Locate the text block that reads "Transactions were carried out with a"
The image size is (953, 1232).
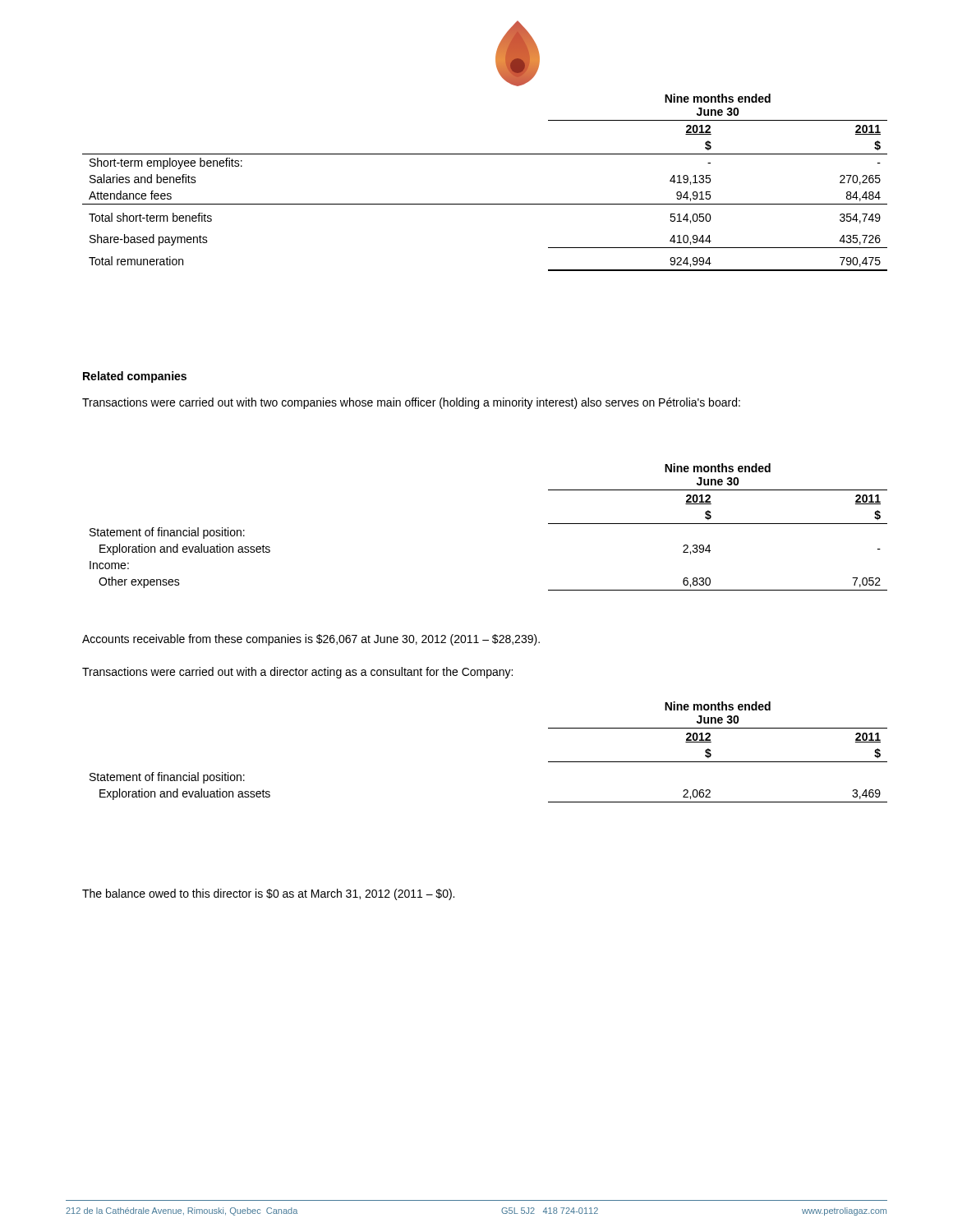pyautogui.click(x=298, y=672)
